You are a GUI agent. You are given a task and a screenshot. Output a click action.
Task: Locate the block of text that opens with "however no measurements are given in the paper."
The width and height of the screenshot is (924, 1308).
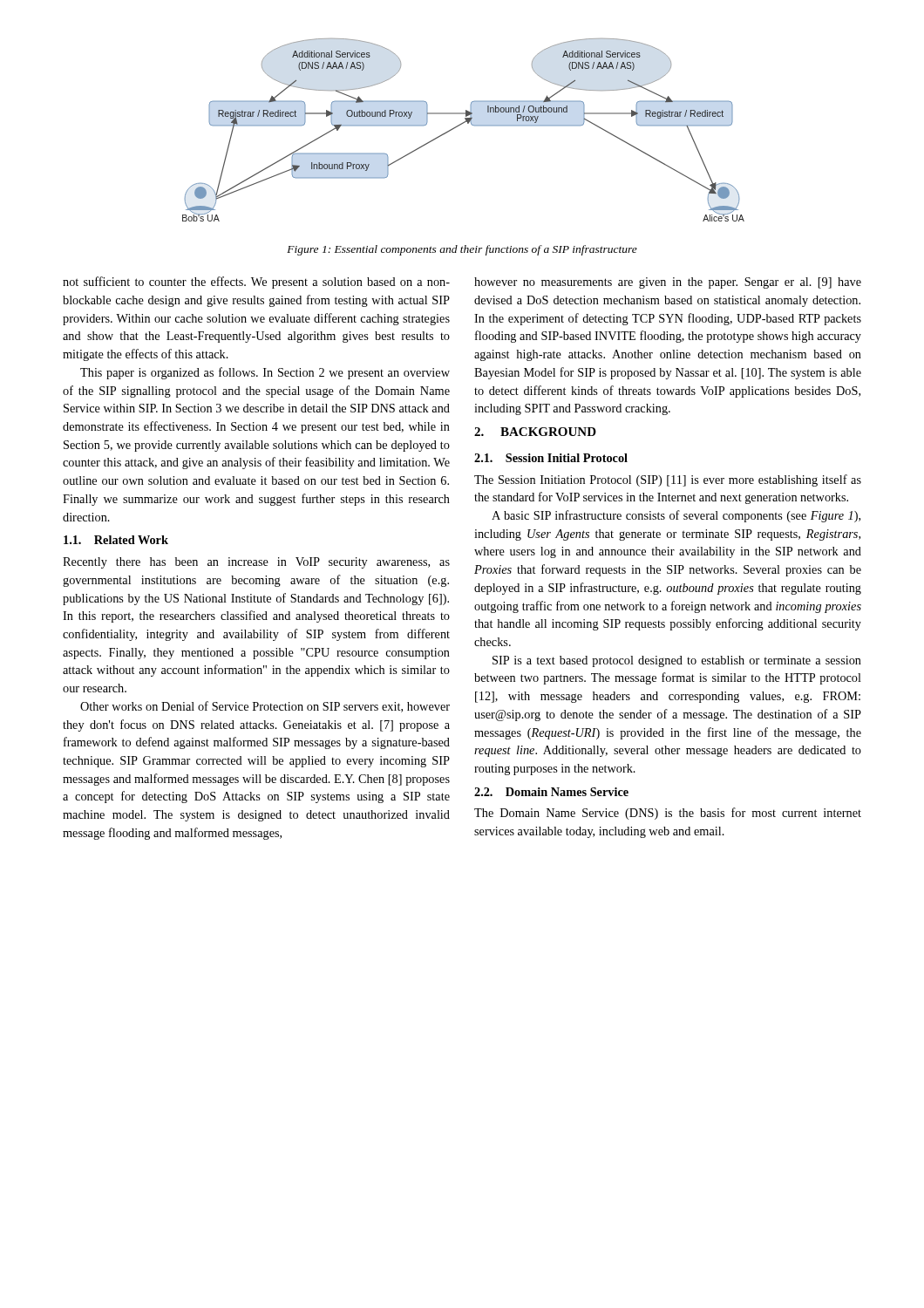(668, 346)
